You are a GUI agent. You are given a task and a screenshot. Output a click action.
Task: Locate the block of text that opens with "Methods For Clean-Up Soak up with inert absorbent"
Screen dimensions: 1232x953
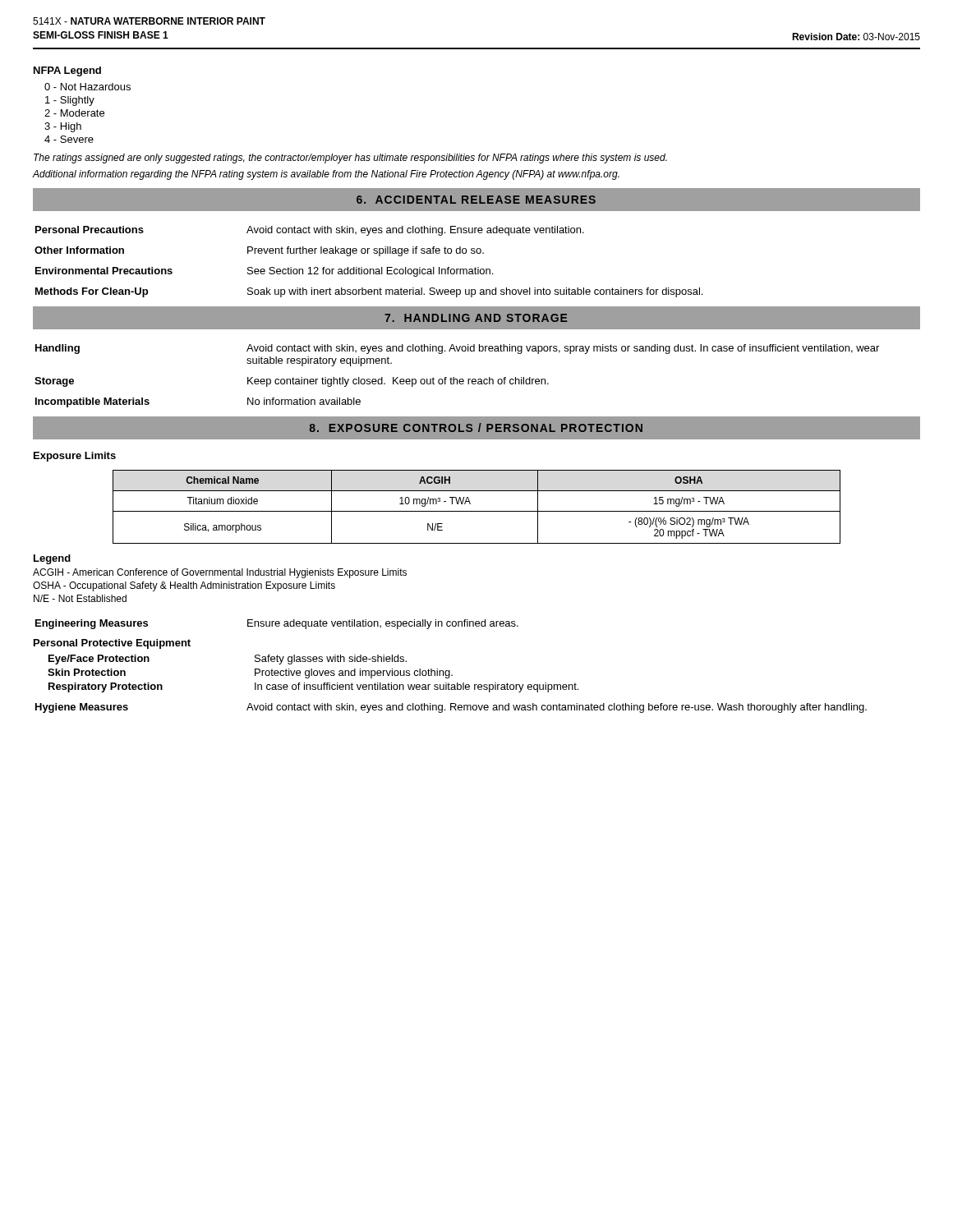pyautogui.click(x=476, y=291)
